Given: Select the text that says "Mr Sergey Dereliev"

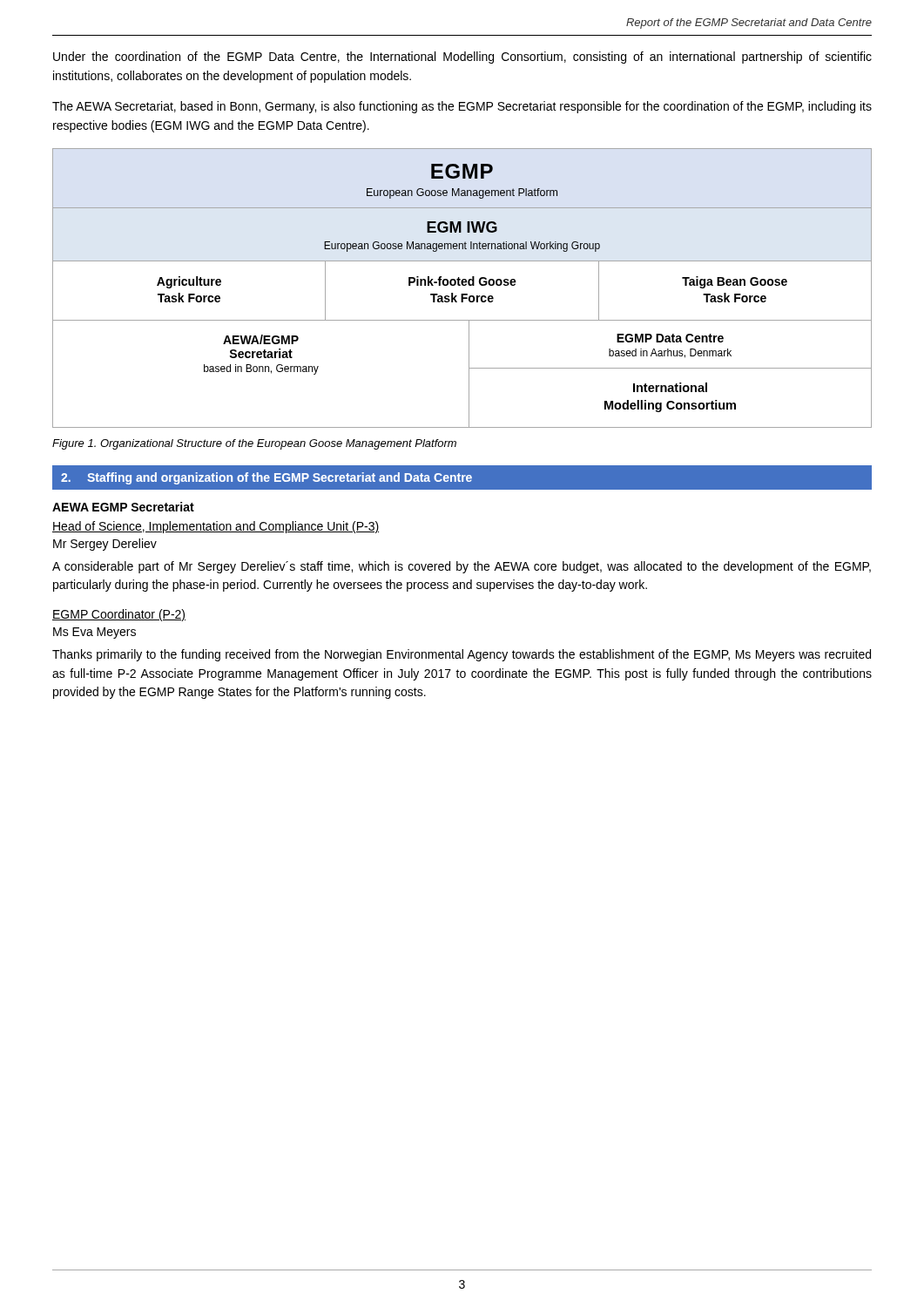Looking at the screenshot, I should pyautogui.click(x=104, y=543).
